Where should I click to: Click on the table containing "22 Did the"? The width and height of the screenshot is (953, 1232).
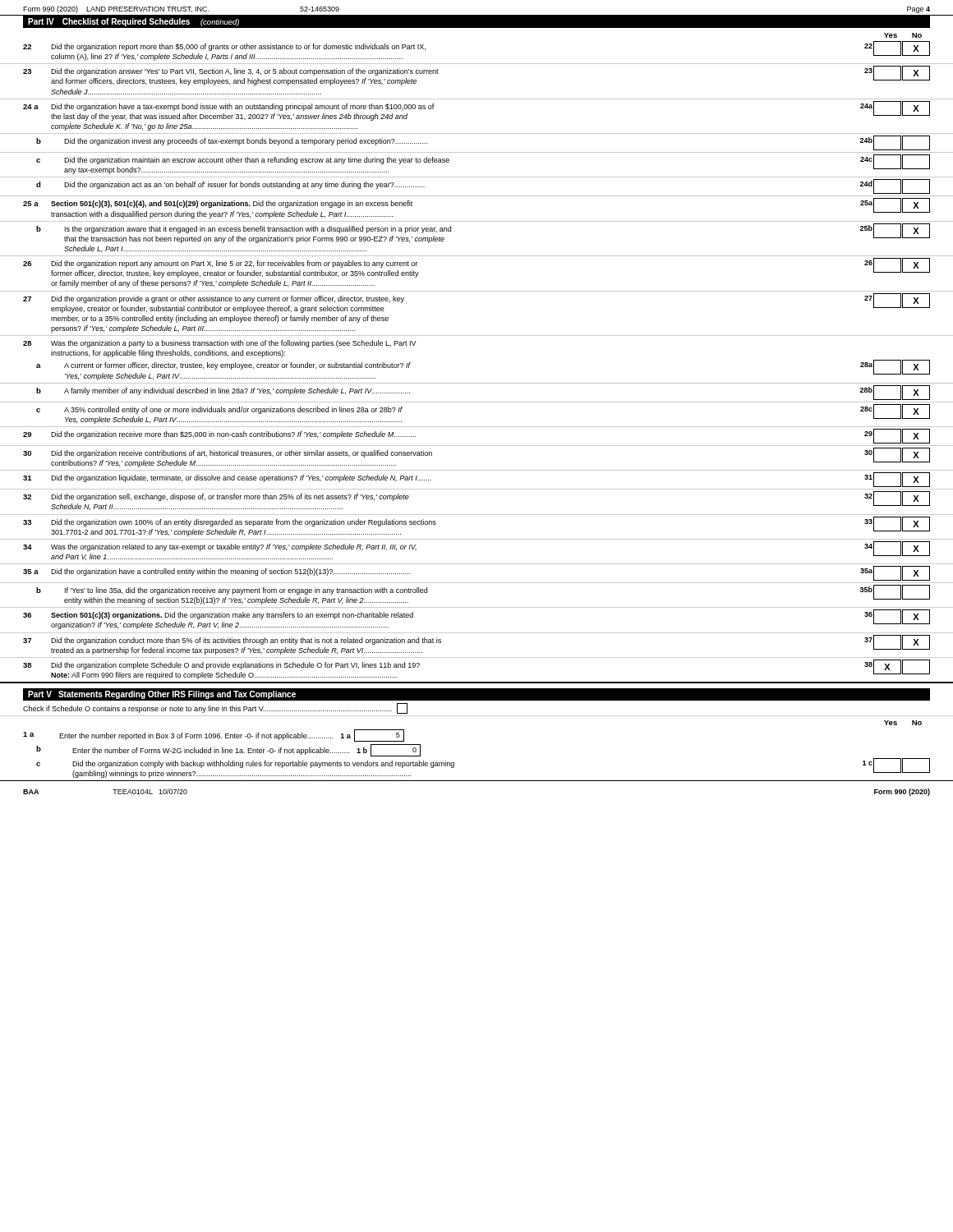coord(476,361)
